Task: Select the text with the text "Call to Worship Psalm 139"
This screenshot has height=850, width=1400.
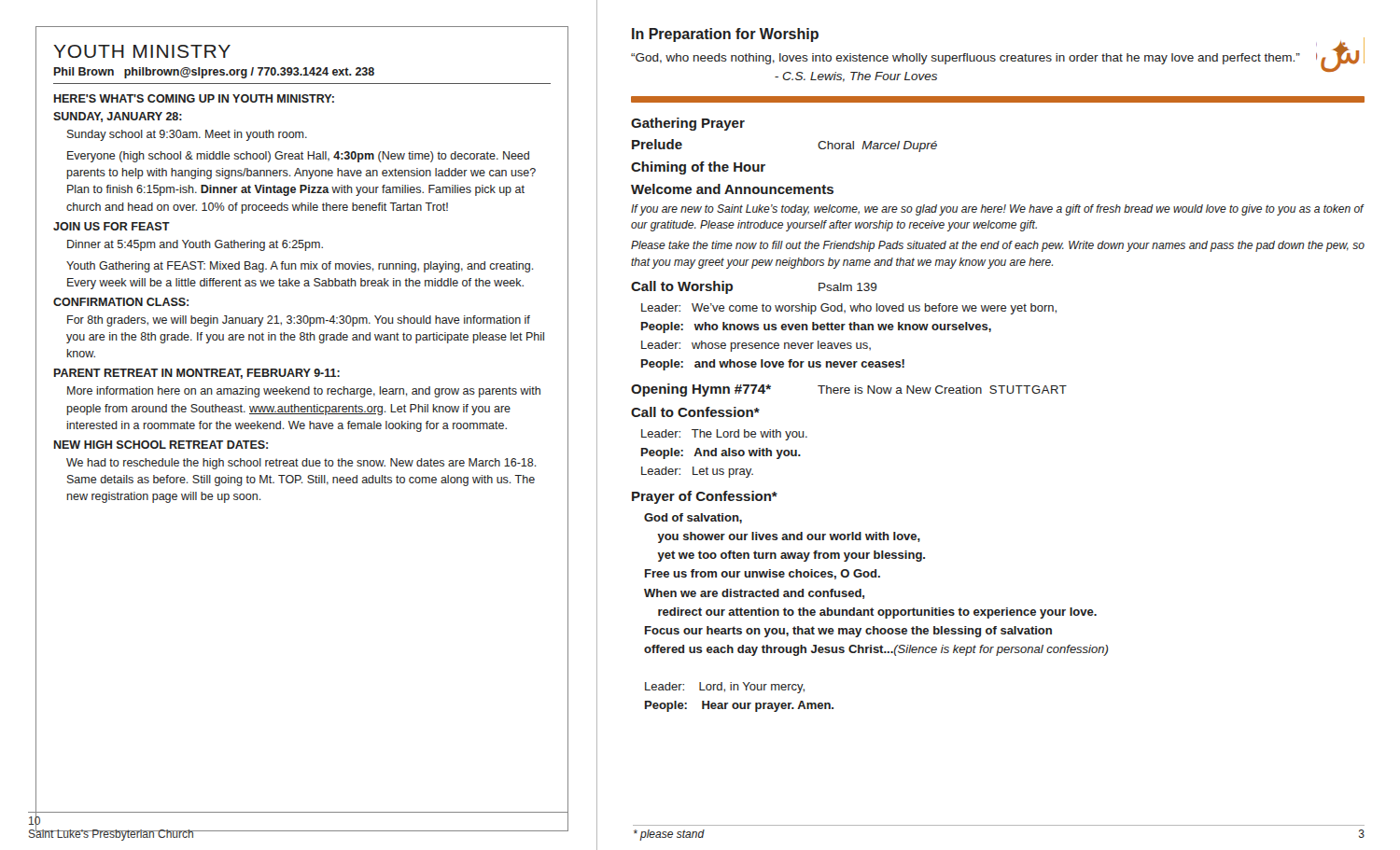Action: coord(688,287)
